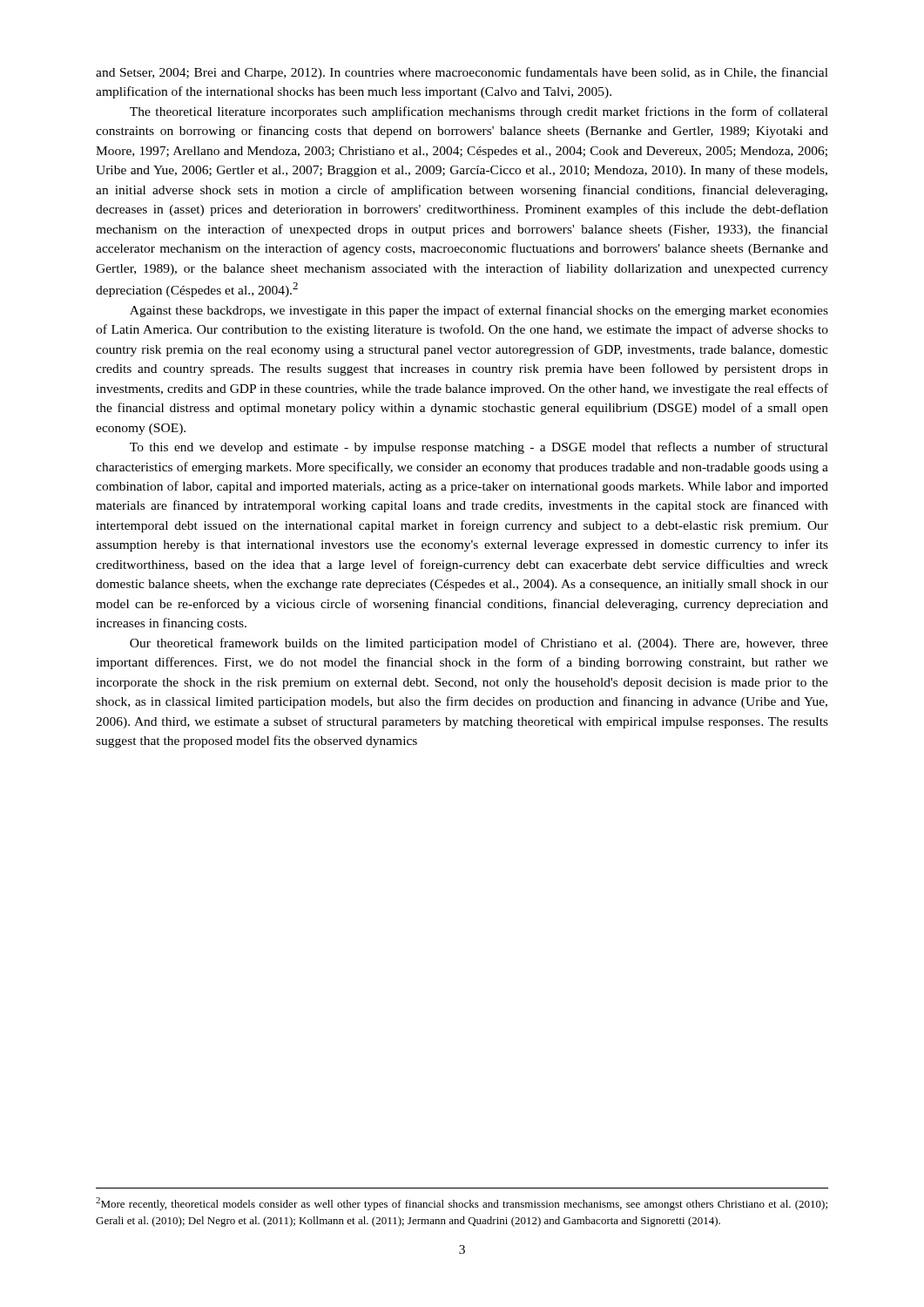Click on the text block with the text "The theoretical literature incorporates"
Screen dimensions: 1307x924
pyautogui.click(x=462, y=201)
